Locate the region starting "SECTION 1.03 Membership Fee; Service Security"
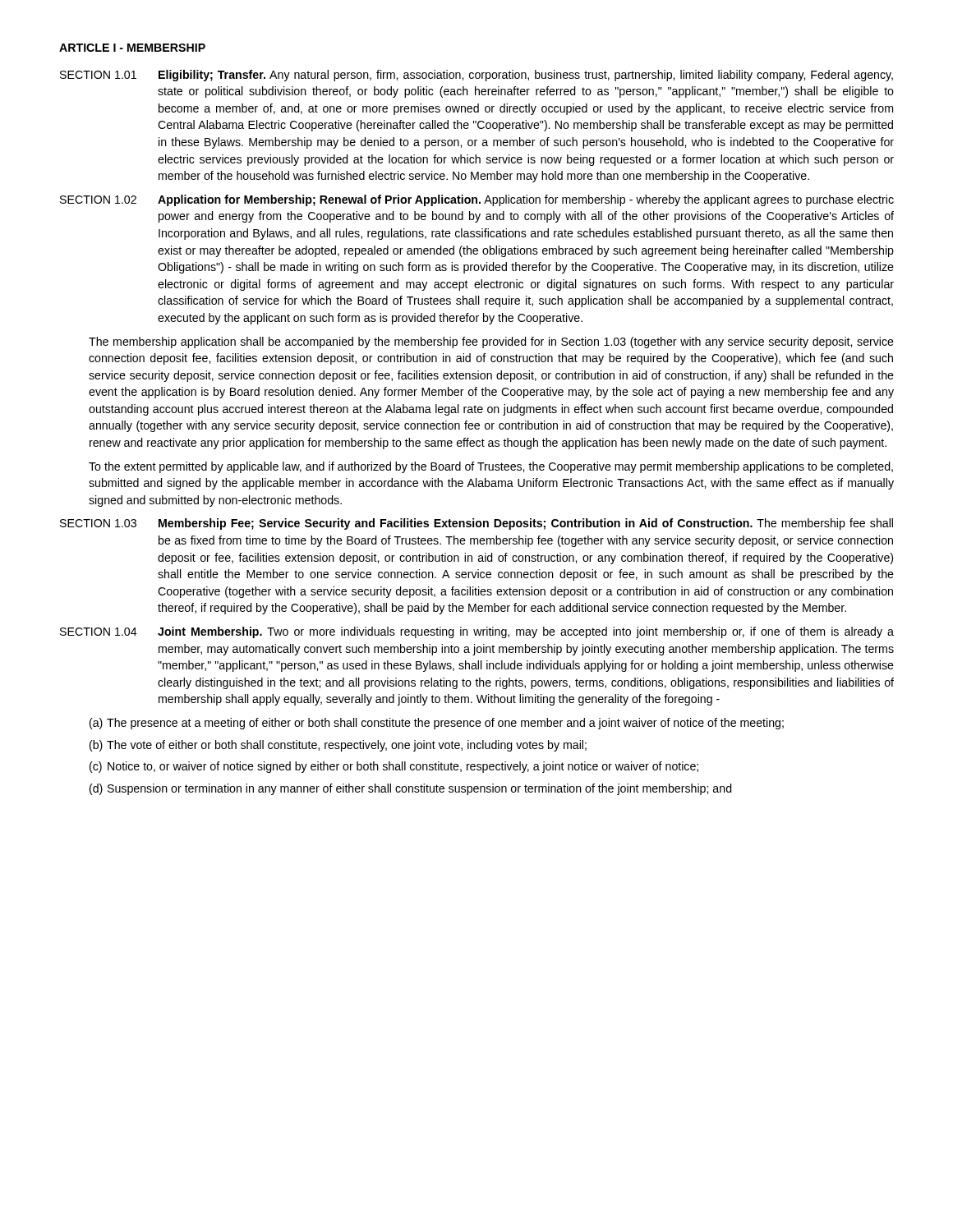Image resolution: width=953 pixels, height=1232 pixels. pyautogui.click(x=476, y=566)
